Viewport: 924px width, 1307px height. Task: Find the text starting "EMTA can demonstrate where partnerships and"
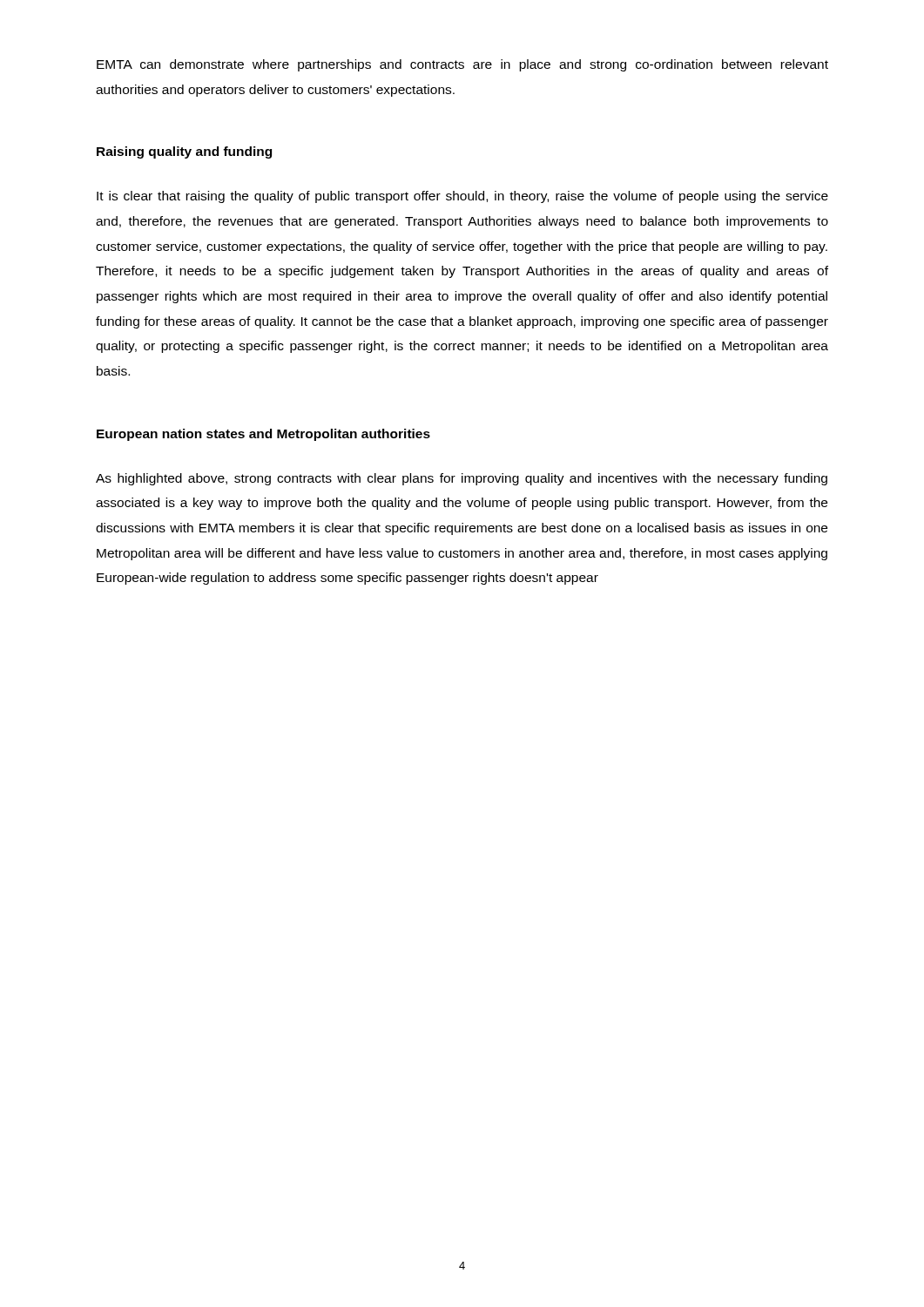click(x=462, y=77)
